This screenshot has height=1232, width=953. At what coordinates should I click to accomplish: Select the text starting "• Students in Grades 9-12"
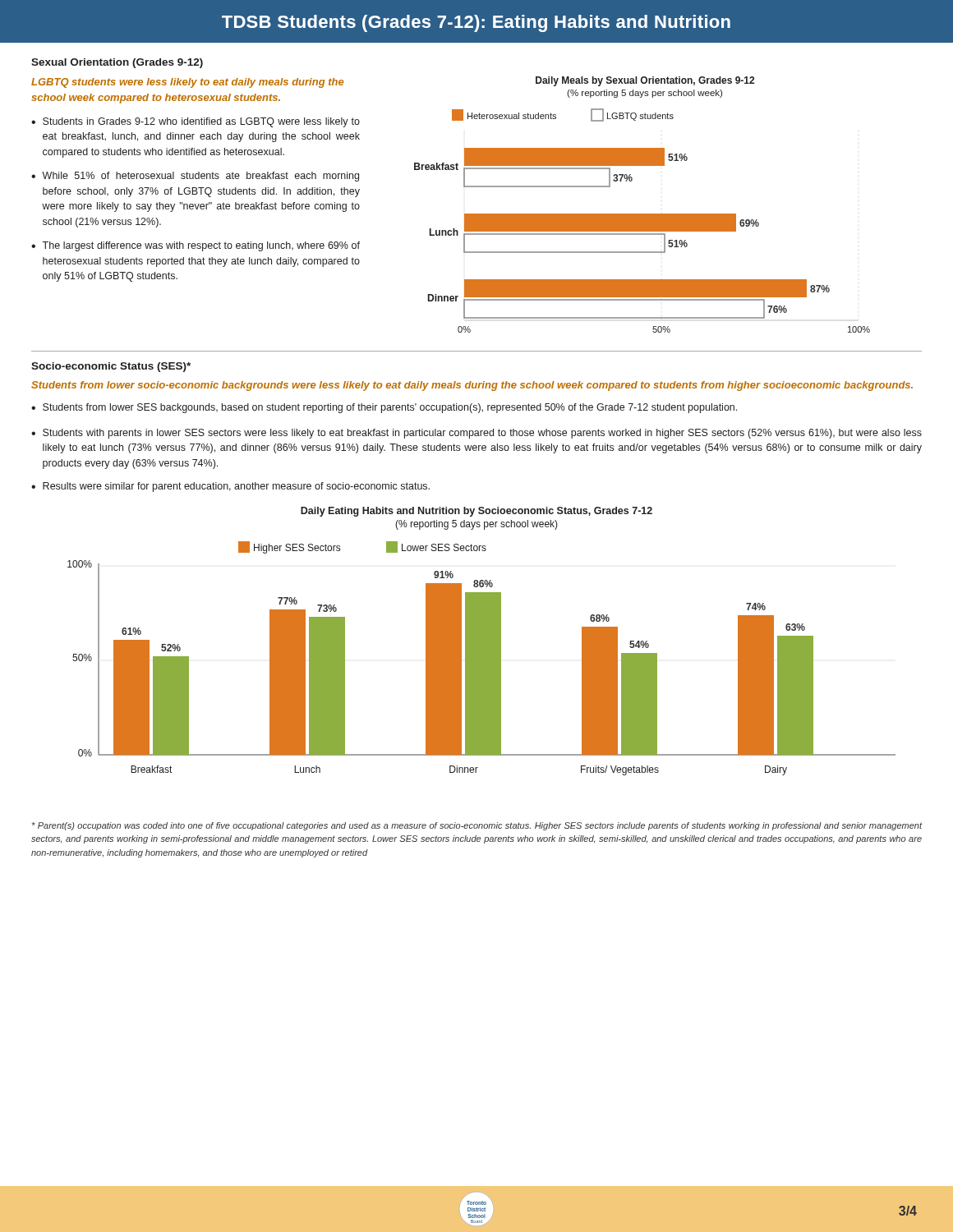click(196, 137)
